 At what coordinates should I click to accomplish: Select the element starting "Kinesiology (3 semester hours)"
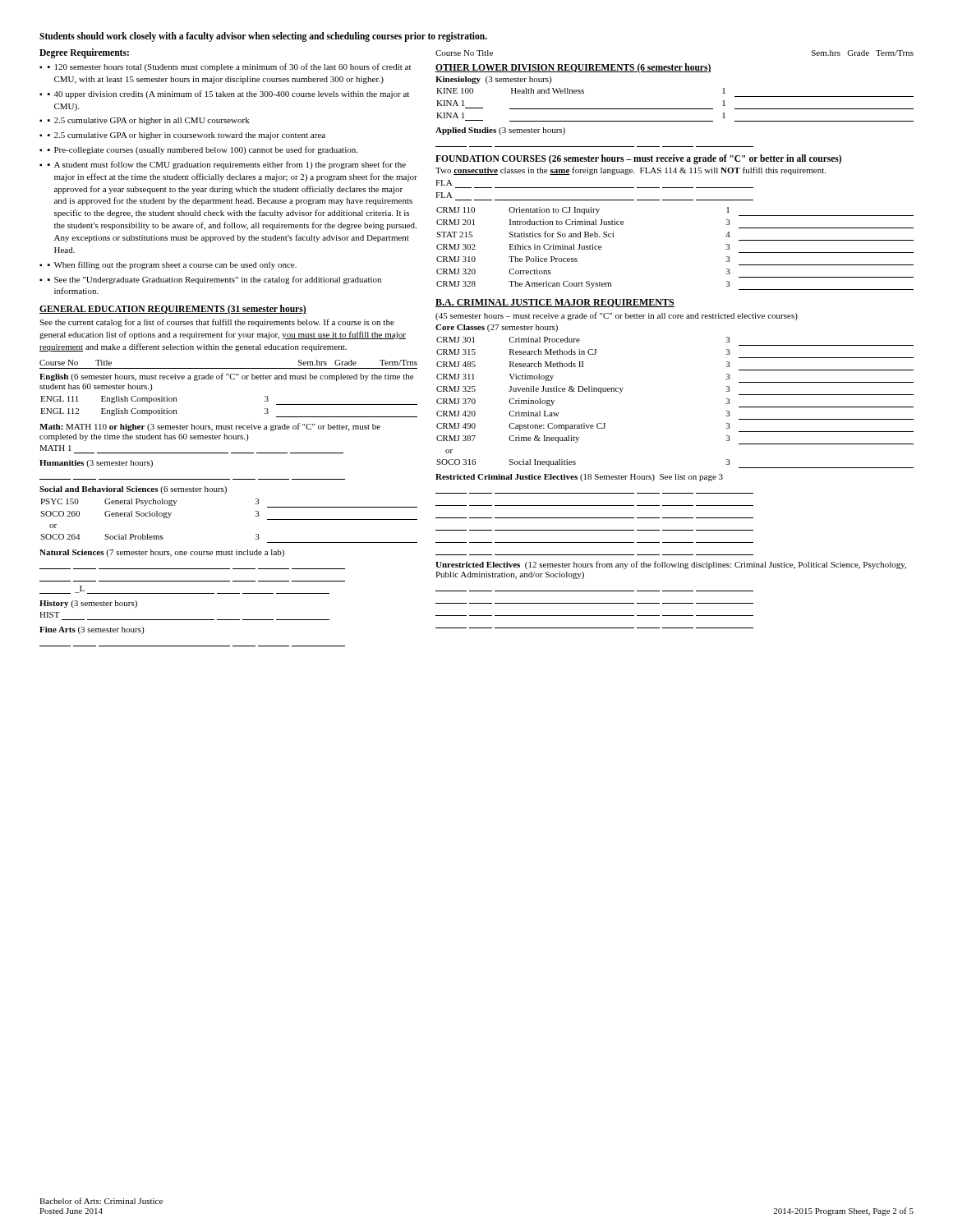(x=494, y=79)
